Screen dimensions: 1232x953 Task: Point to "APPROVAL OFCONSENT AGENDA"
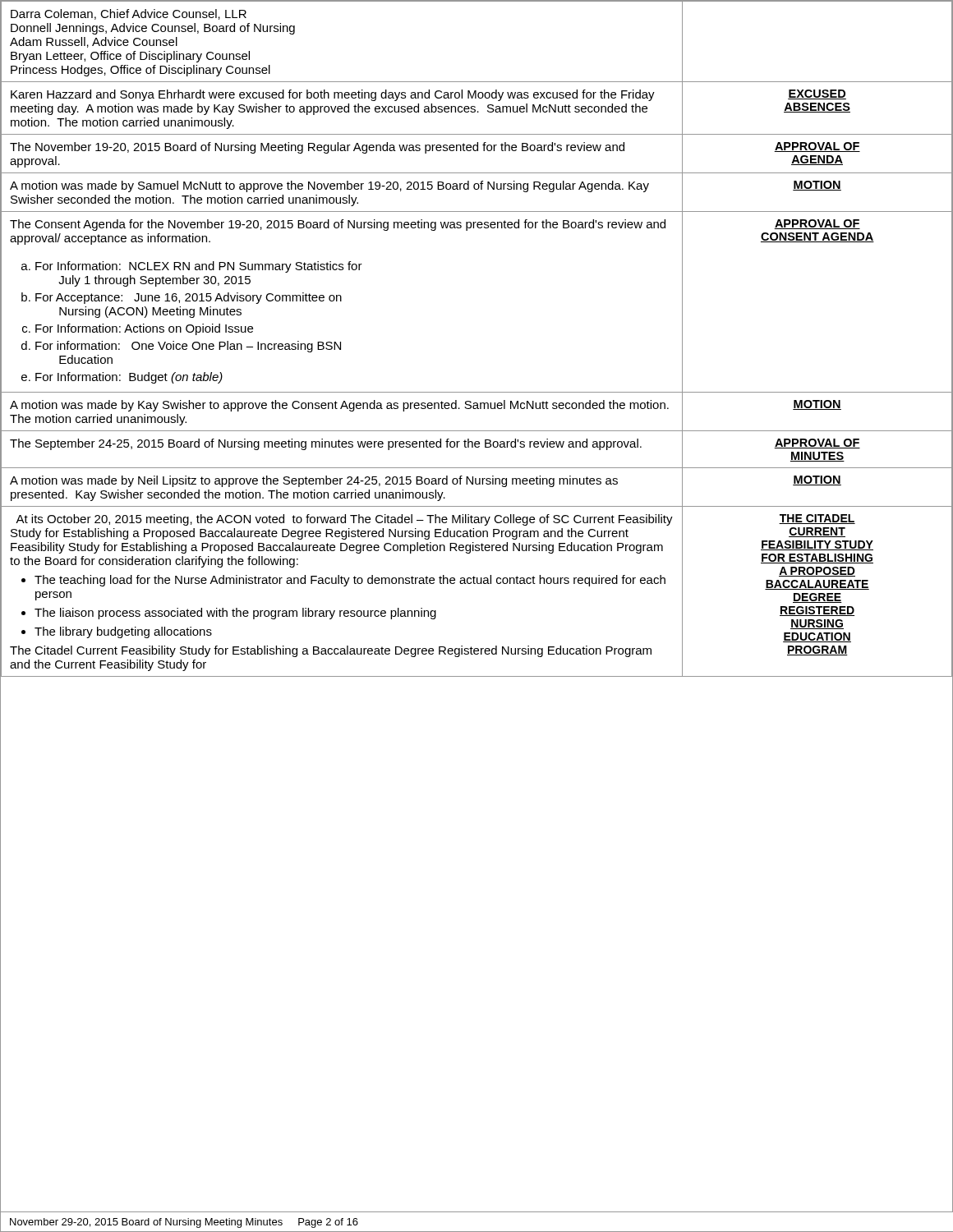coord(817,230)
